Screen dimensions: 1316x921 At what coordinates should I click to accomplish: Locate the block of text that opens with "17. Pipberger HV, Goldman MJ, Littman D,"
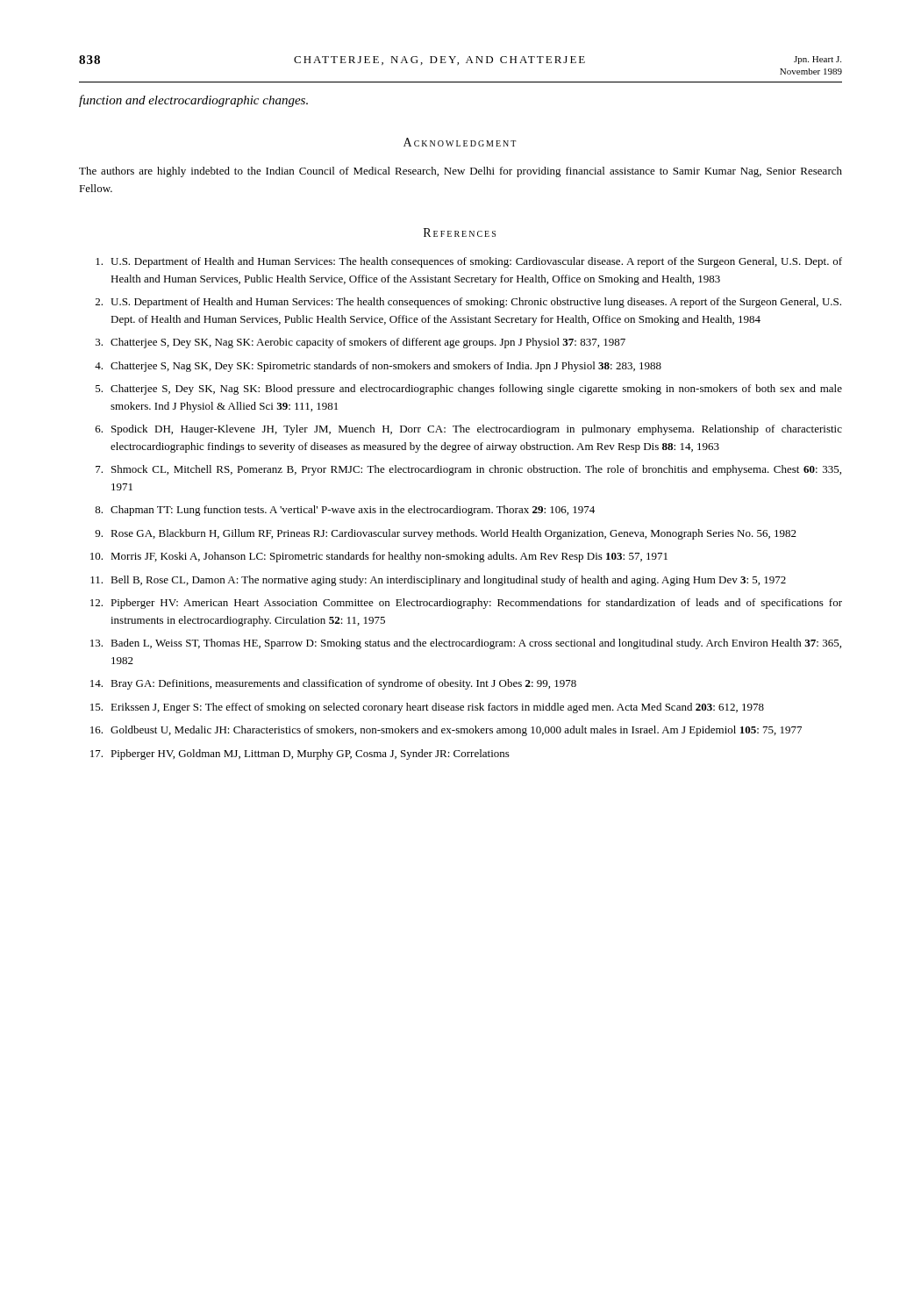[x=460, y=753]
